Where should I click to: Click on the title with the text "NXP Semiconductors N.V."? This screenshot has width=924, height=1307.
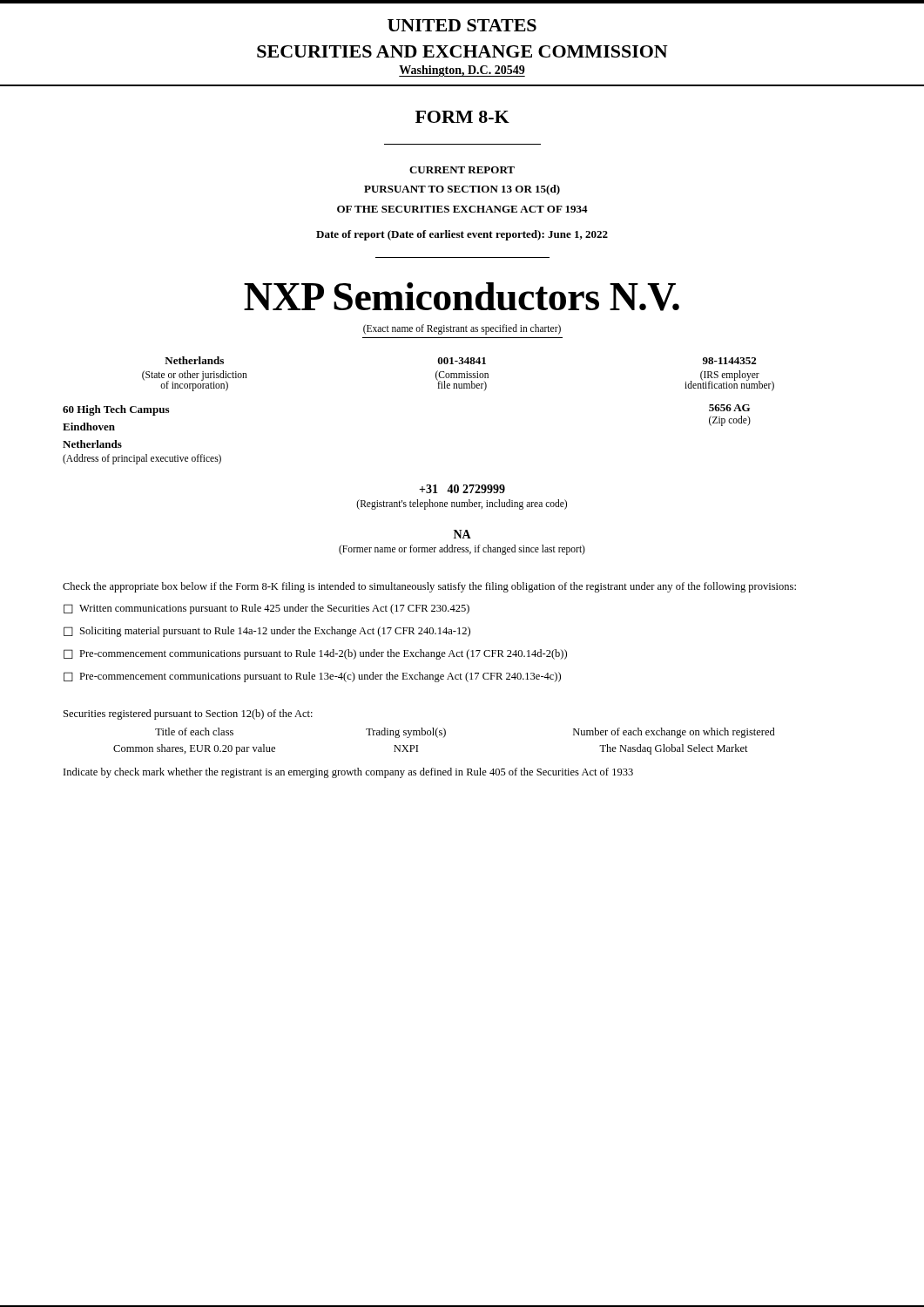coord(462,296)
